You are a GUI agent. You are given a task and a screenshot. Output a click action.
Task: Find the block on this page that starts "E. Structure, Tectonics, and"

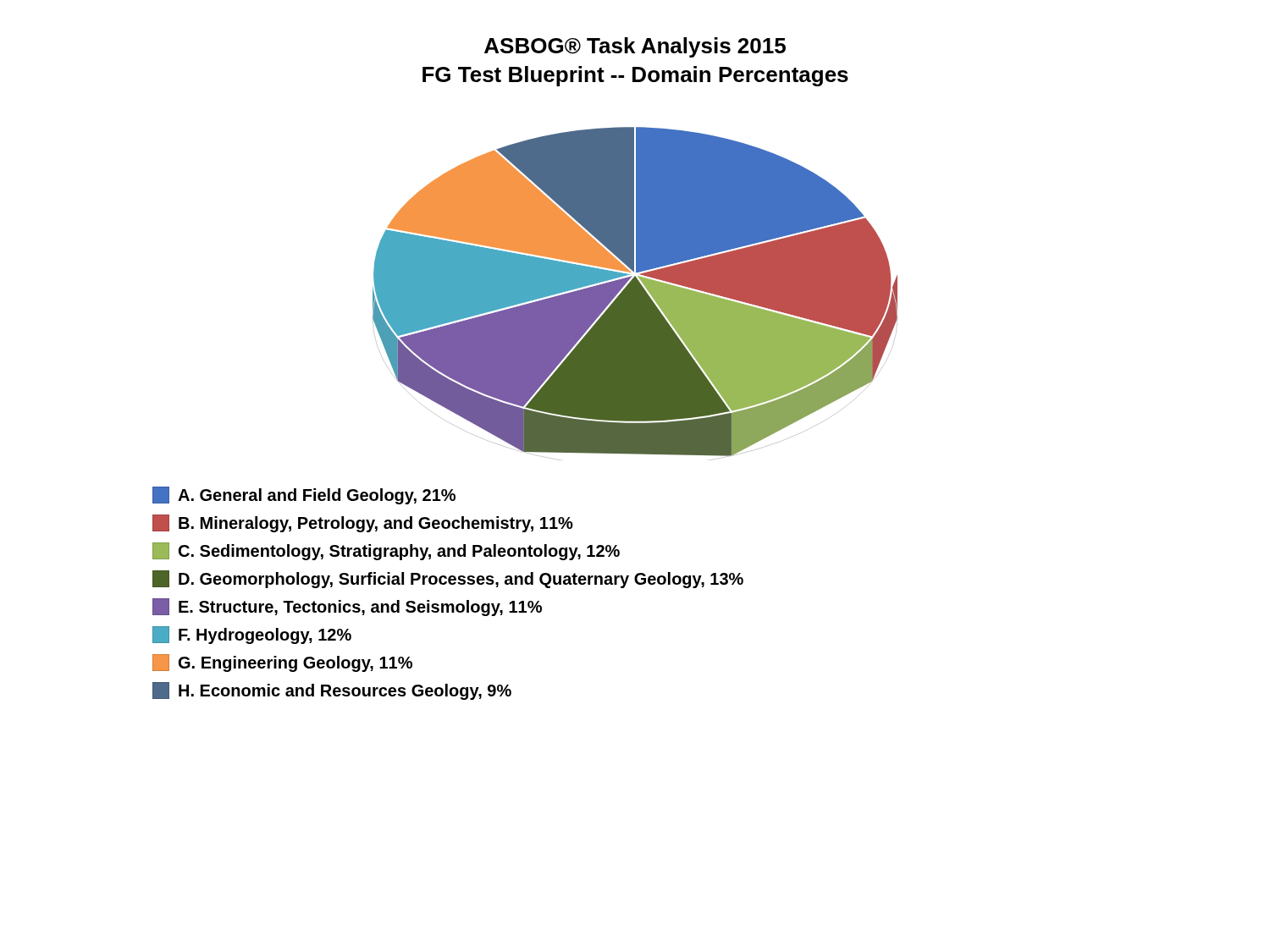coord(347,607)
